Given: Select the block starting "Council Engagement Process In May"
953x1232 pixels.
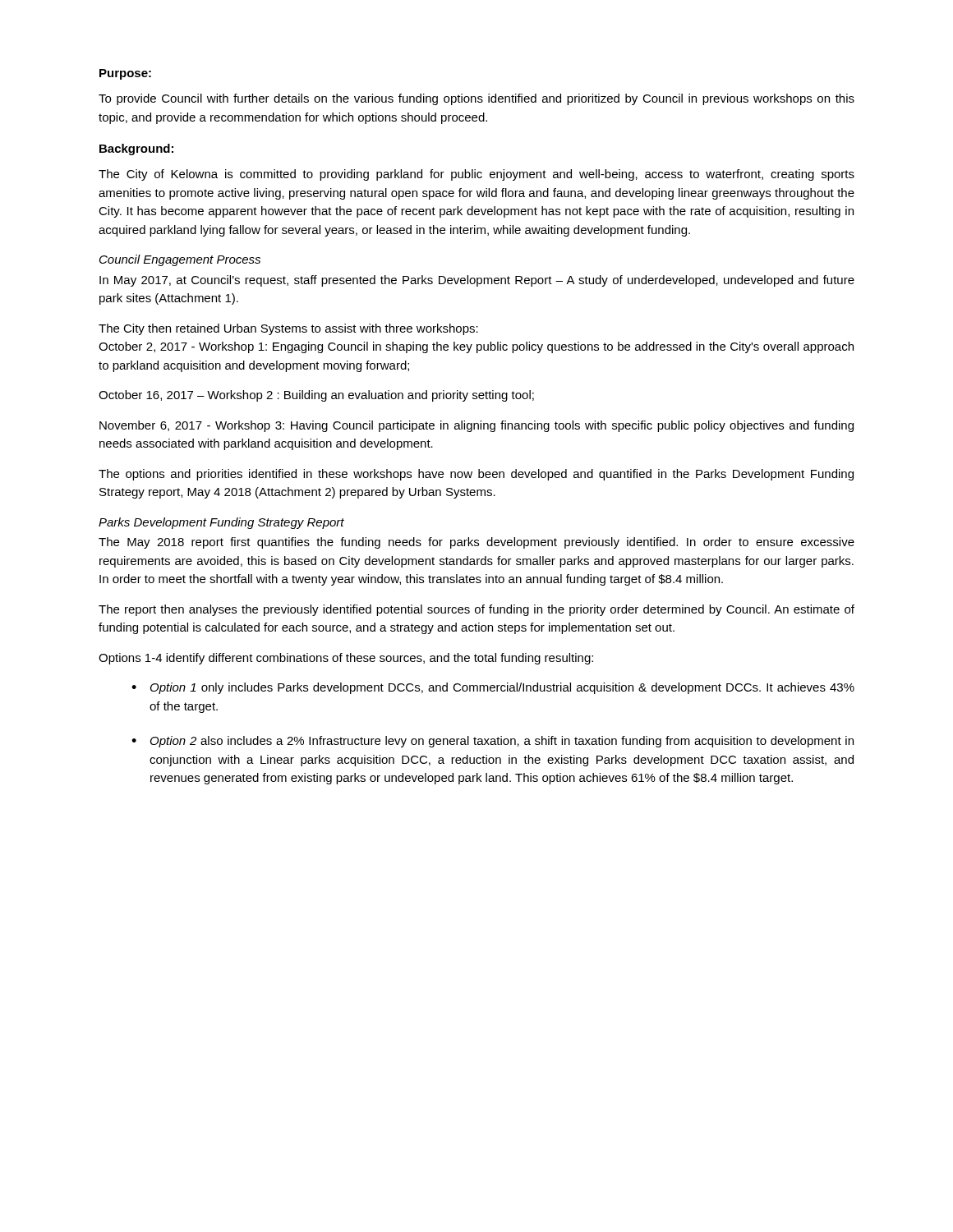Looking at the screenshot, I should click(476, 278).
